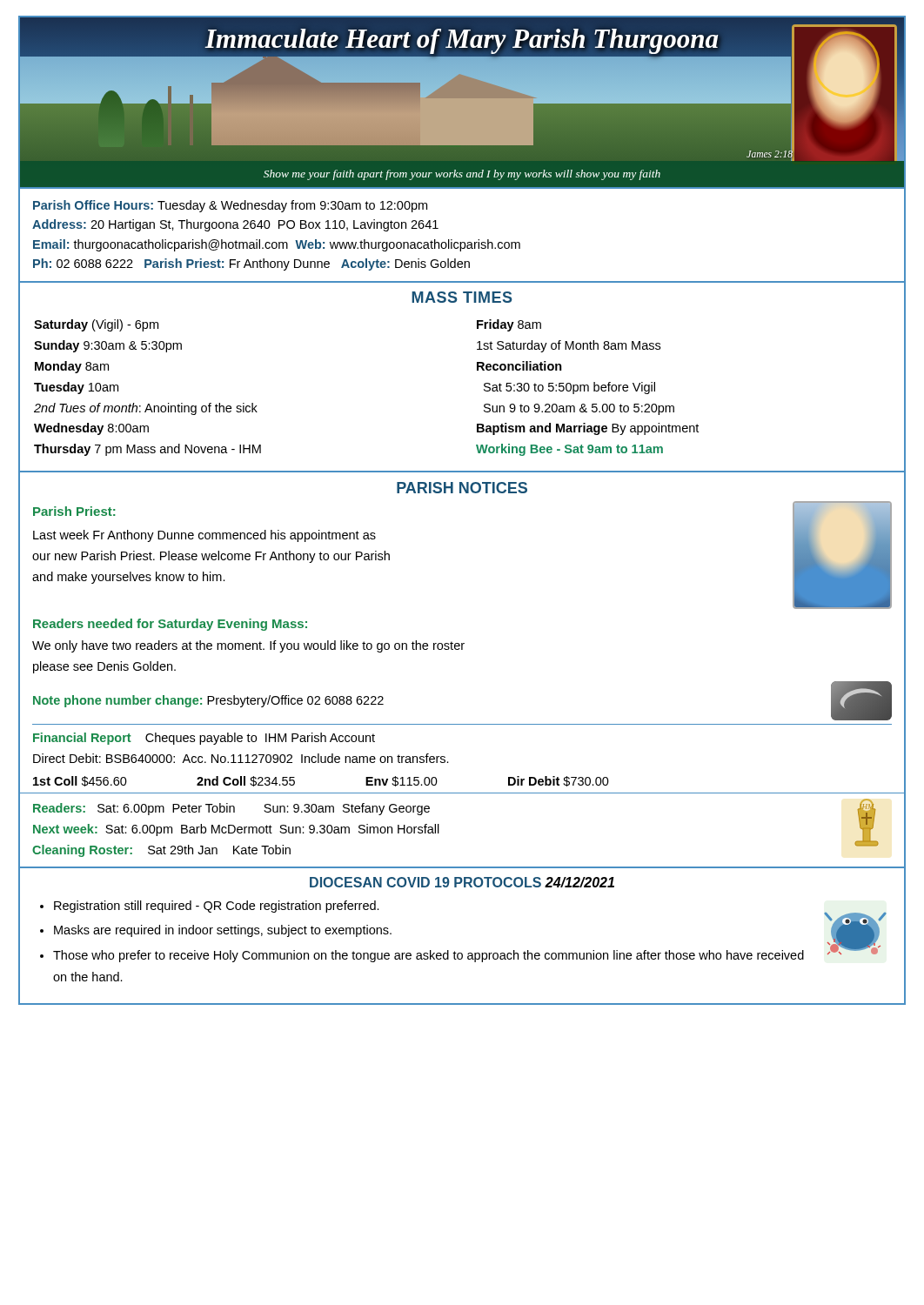Find the text starting "Last week Fr Anthony Dunne commenced his"
Screen dimensions: 1305x924
(211, 556)
